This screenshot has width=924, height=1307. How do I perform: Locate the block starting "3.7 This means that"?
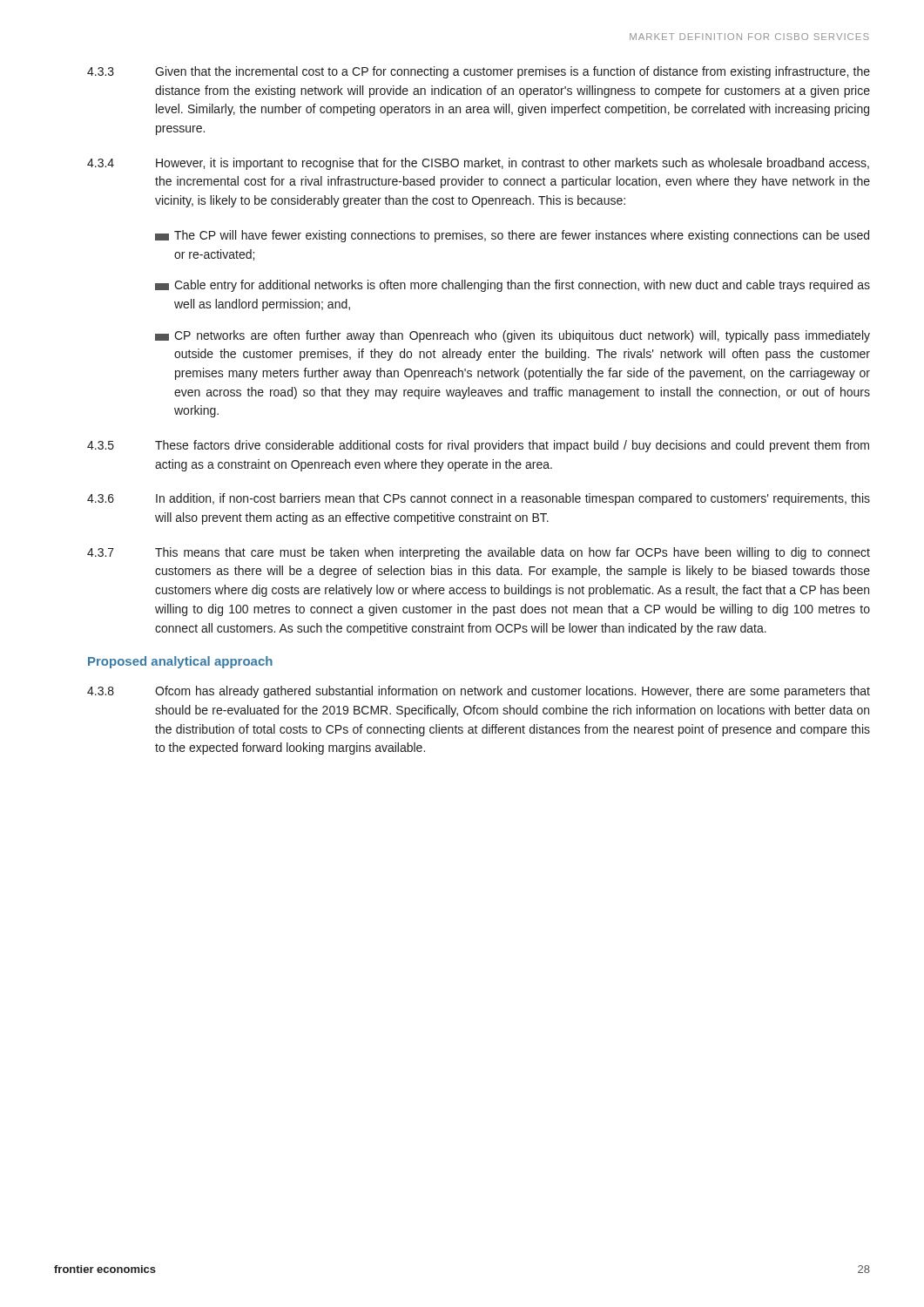coord(479,591)
